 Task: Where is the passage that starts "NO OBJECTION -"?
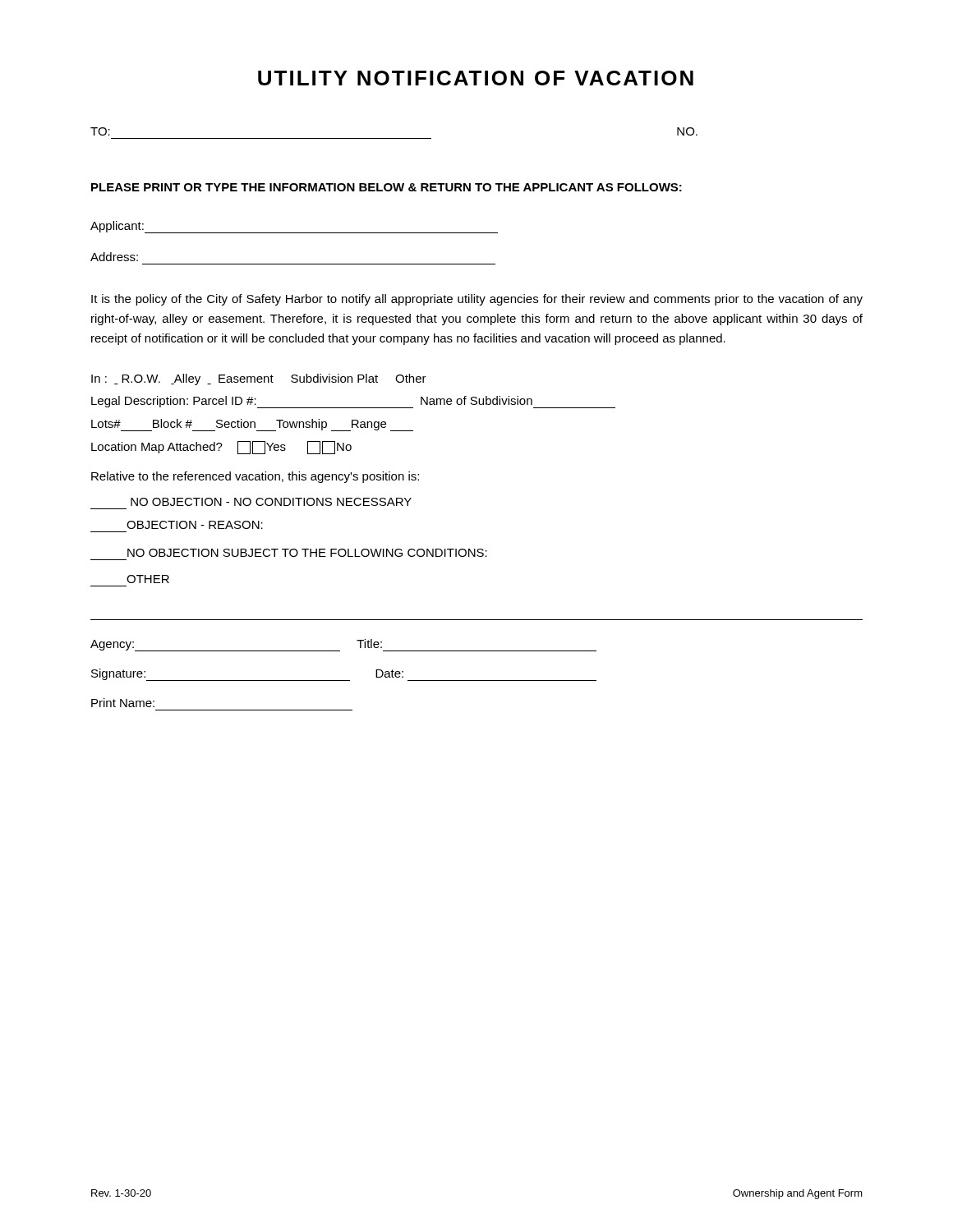(x=251, y=502)
